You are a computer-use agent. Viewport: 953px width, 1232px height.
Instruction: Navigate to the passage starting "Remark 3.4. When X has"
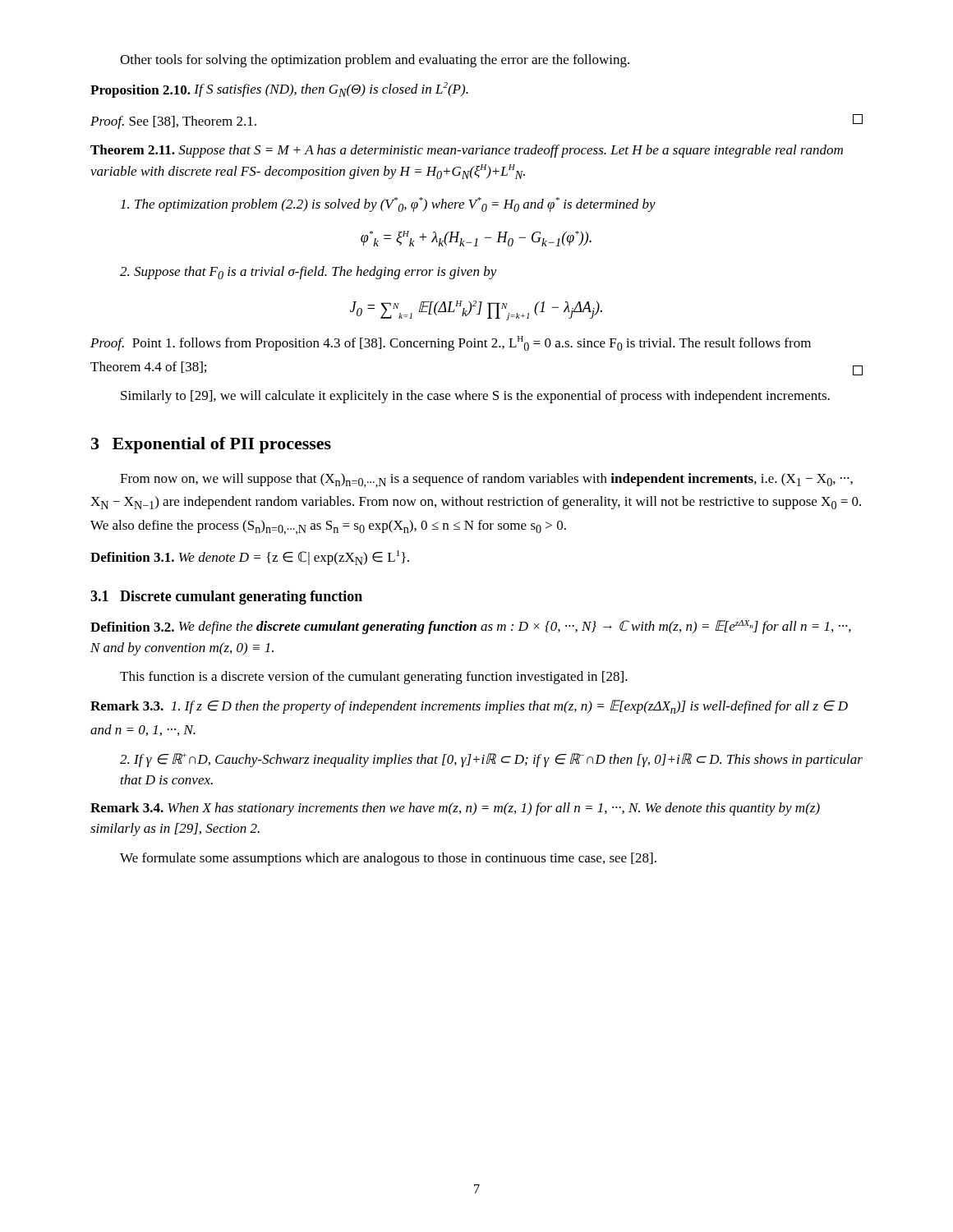point(476,818)
